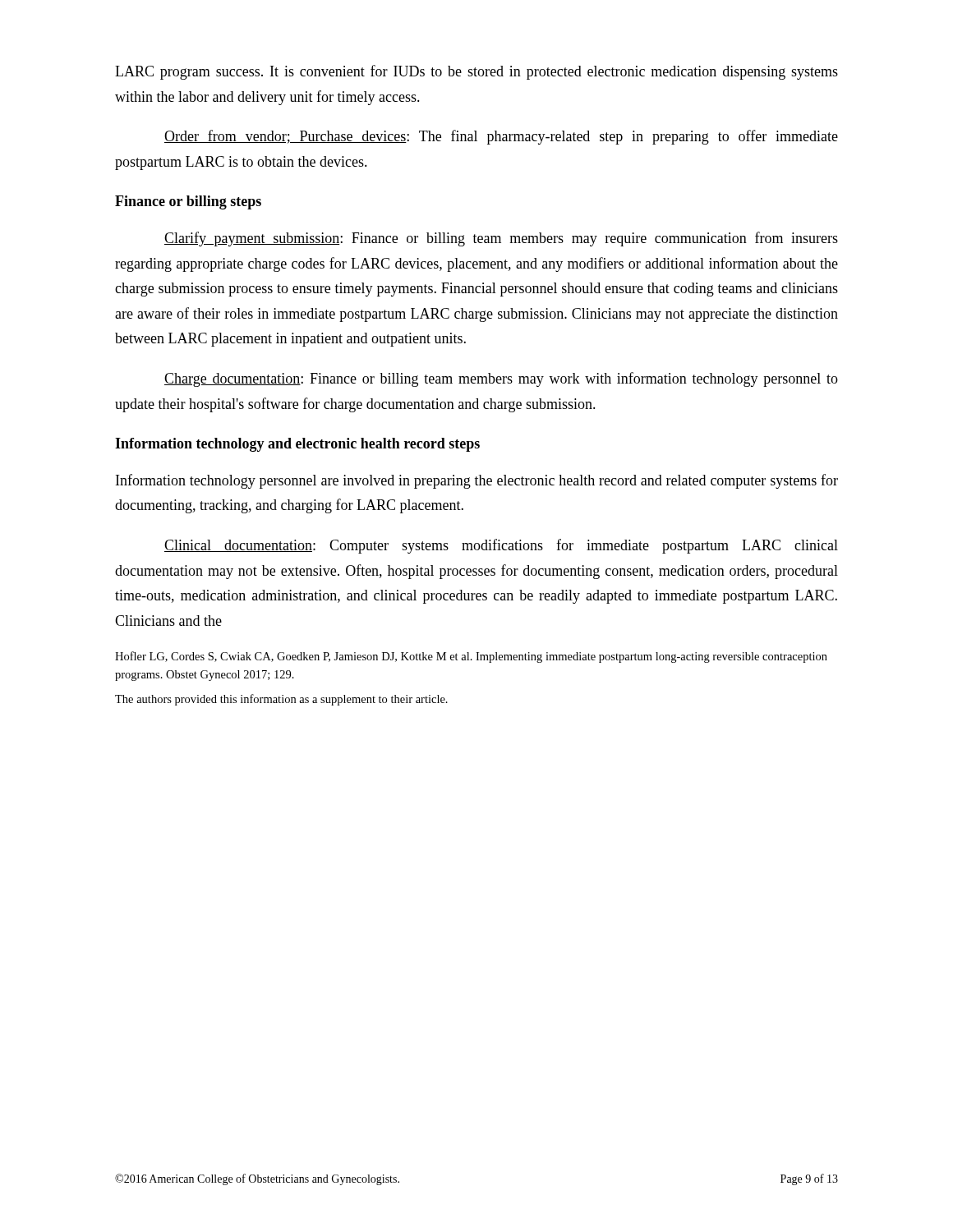Viewport: 953px width, 1232px height.
Task: Find the section header on this page that starts "Finance or billing"
Action: click(x=188, y=201)
